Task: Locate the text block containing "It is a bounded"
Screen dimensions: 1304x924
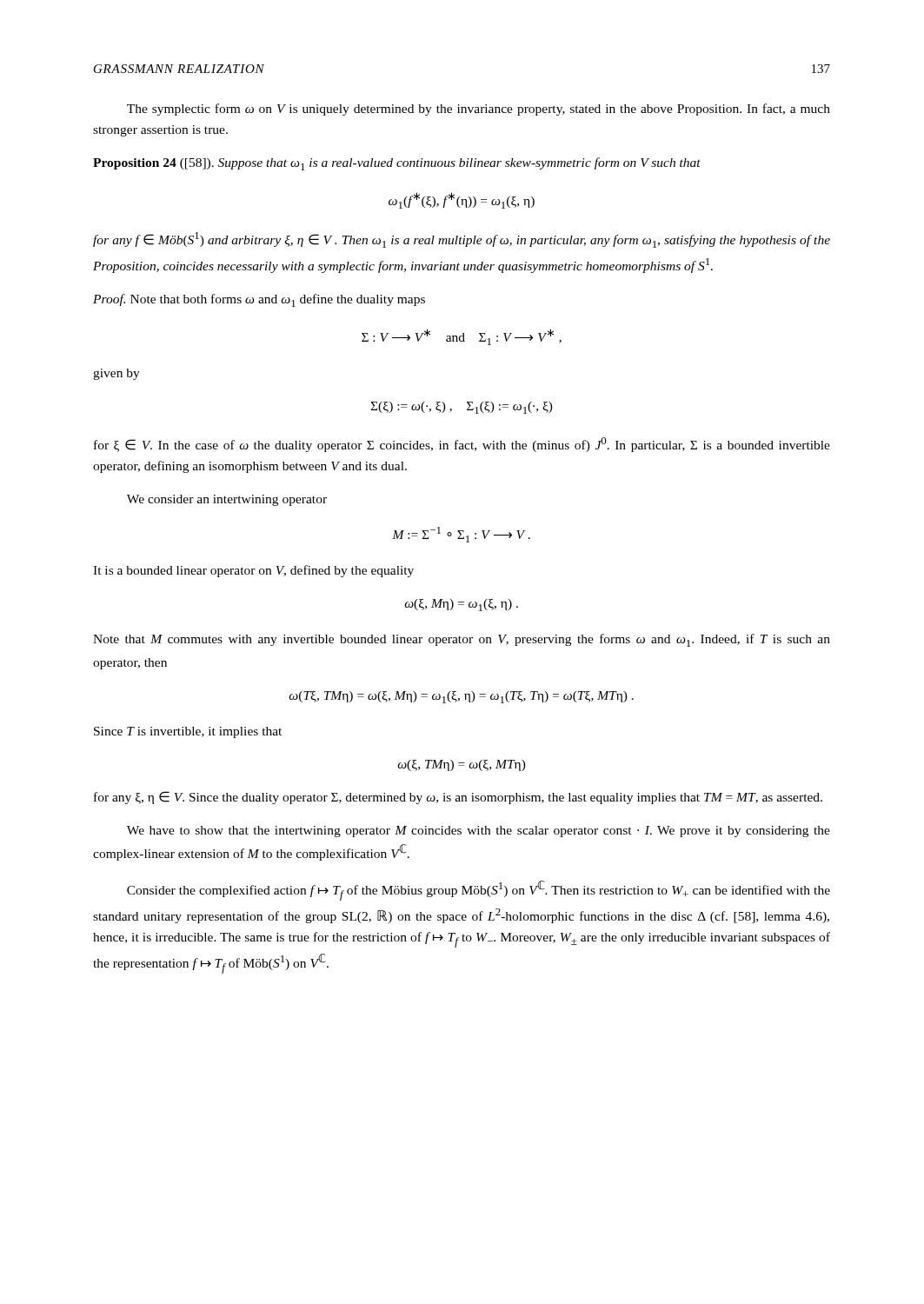Action: click(253, 571)
